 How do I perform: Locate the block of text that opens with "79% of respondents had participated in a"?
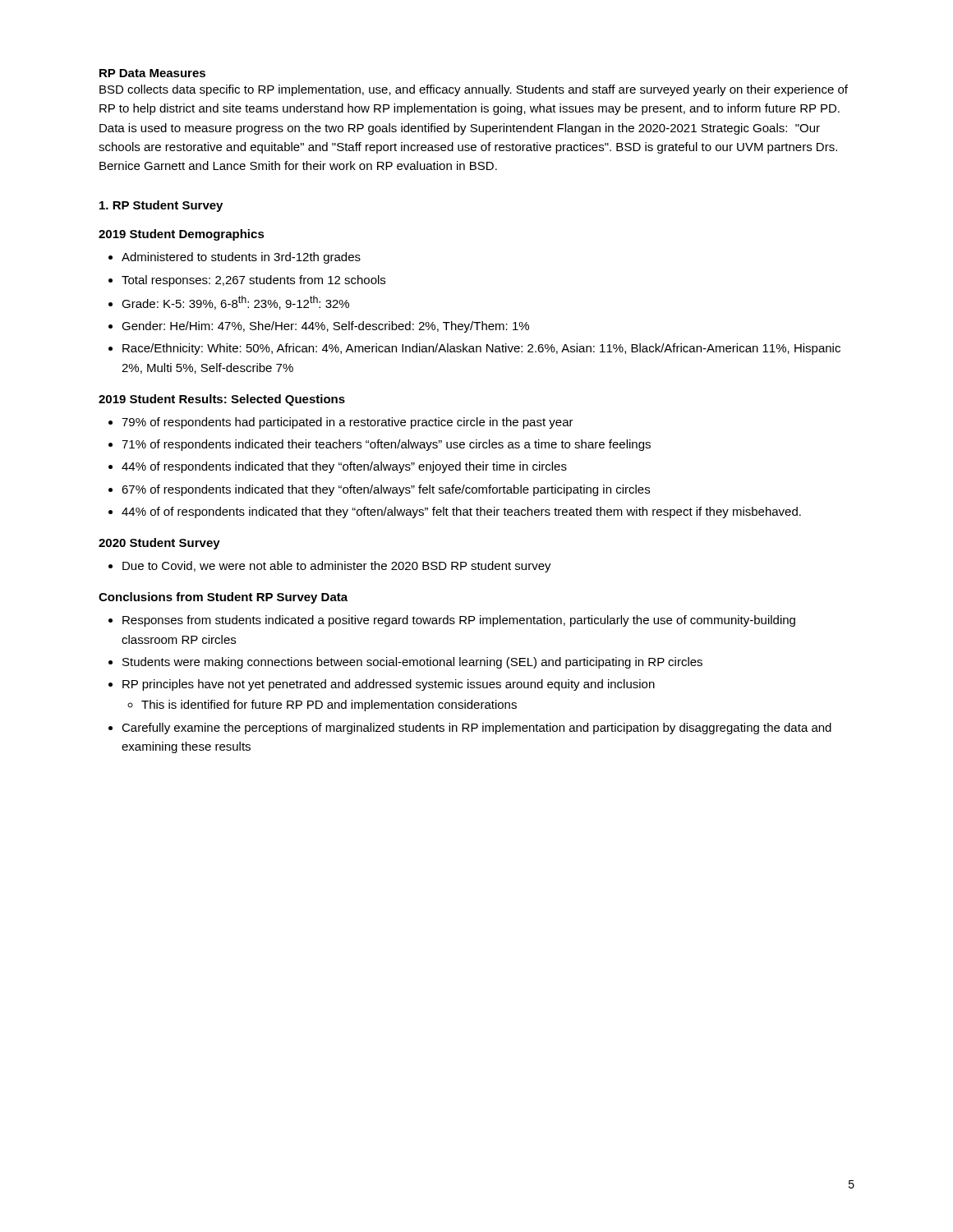tap(347, 422)
